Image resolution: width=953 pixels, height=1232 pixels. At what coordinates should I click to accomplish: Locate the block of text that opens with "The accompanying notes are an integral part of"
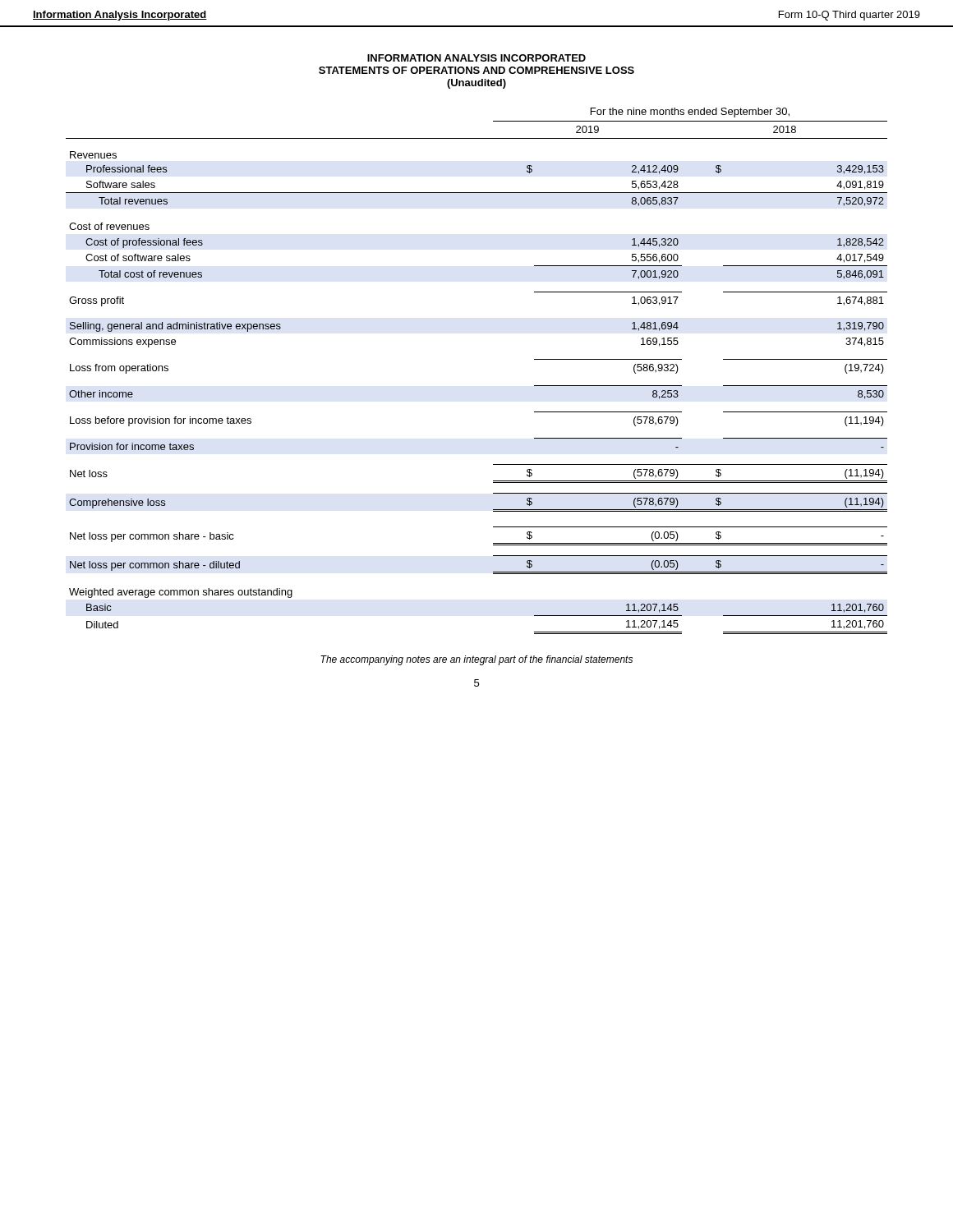(476, 660)
